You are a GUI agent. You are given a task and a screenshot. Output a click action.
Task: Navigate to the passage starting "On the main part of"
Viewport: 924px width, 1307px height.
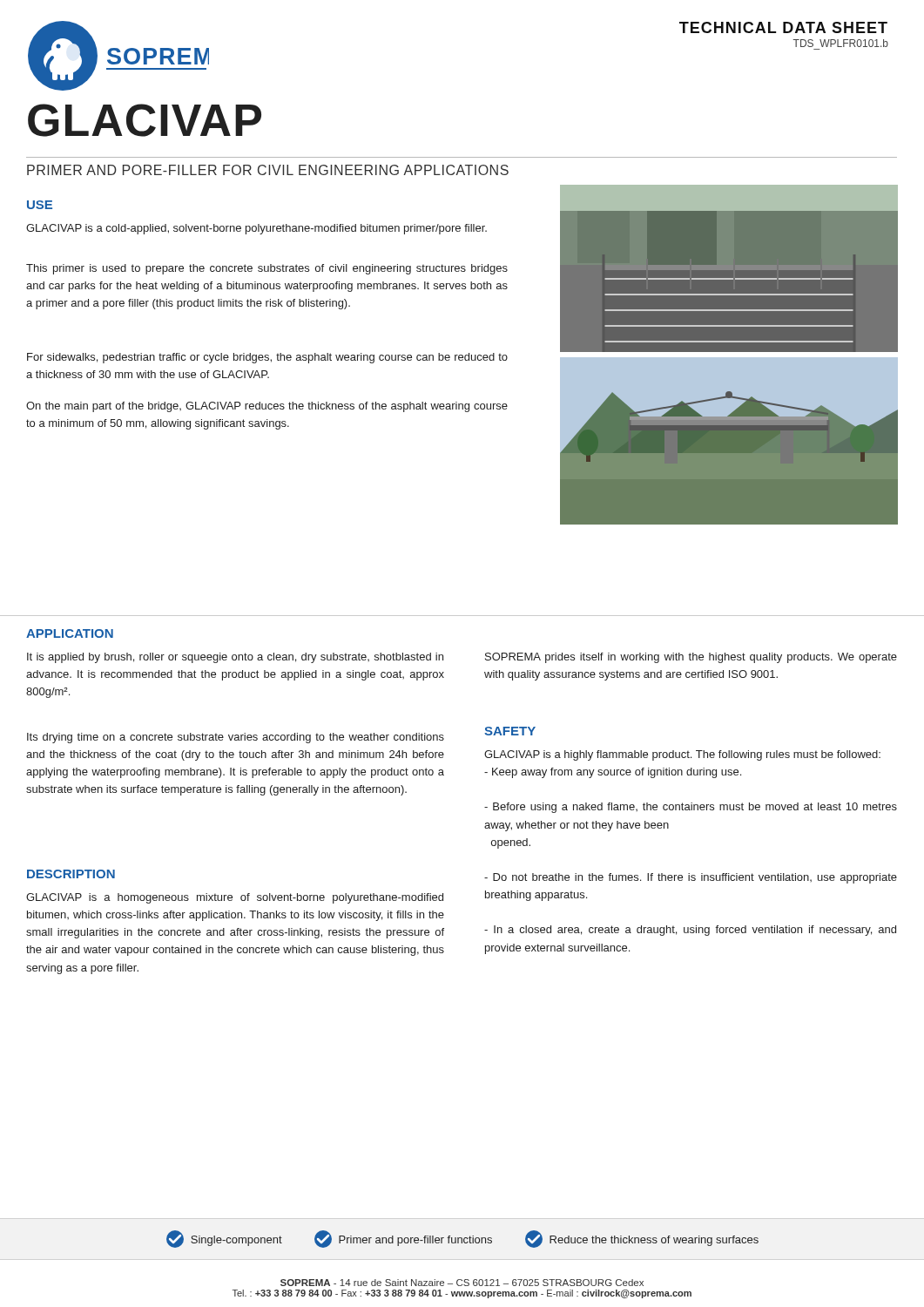(267, 414)
